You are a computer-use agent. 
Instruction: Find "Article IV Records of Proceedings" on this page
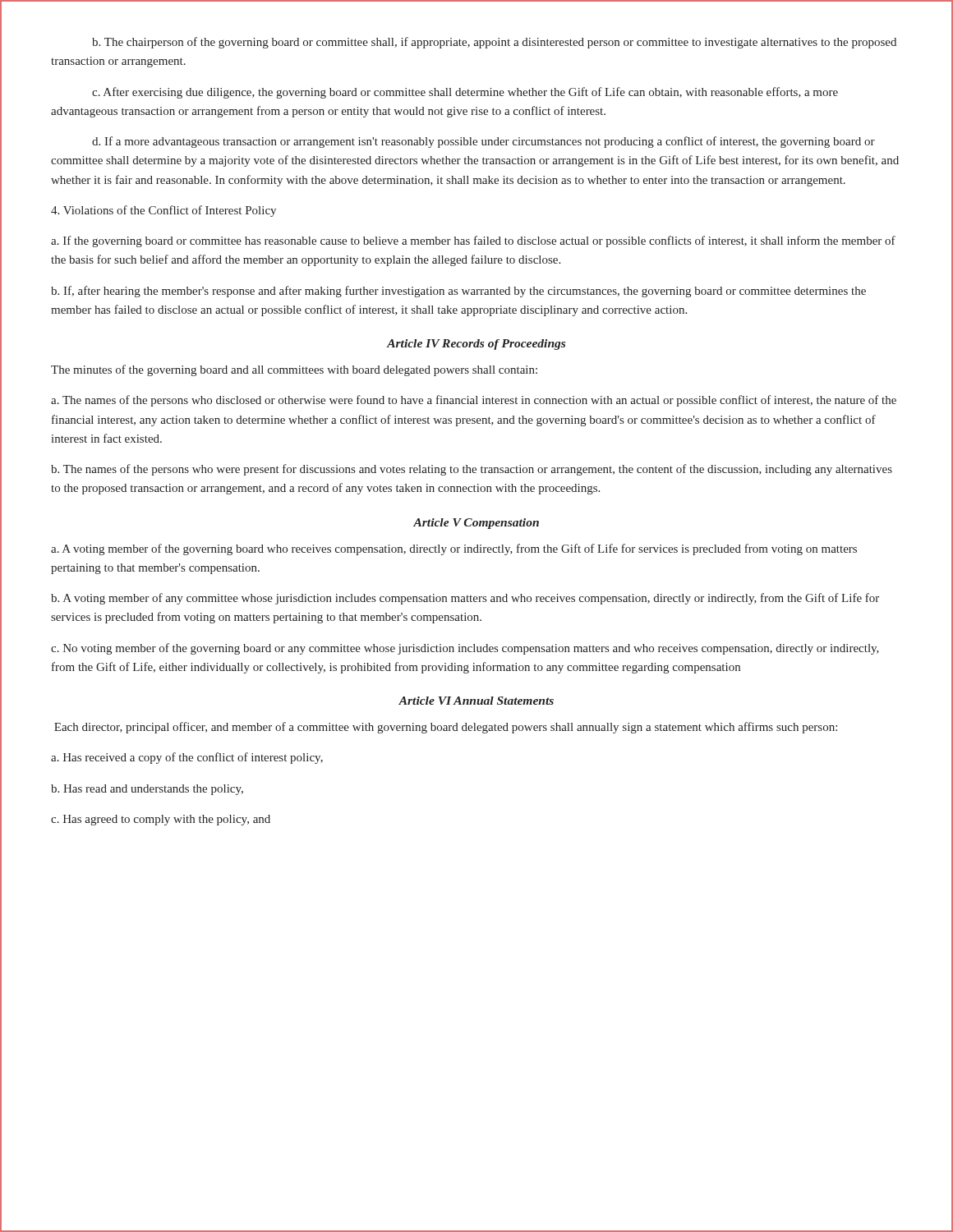476,343
